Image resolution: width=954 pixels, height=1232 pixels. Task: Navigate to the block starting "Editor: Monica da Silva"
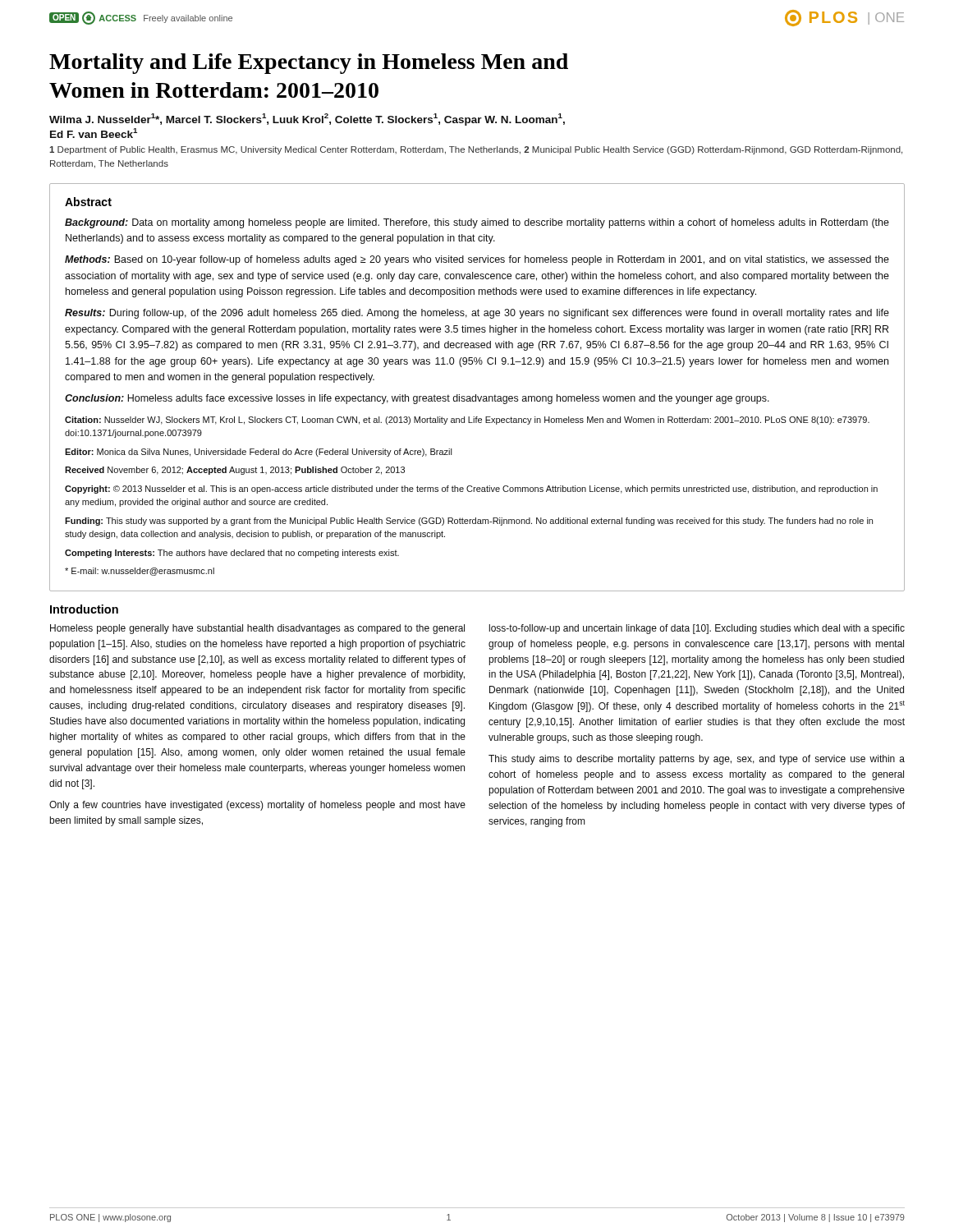pos(259,451)
